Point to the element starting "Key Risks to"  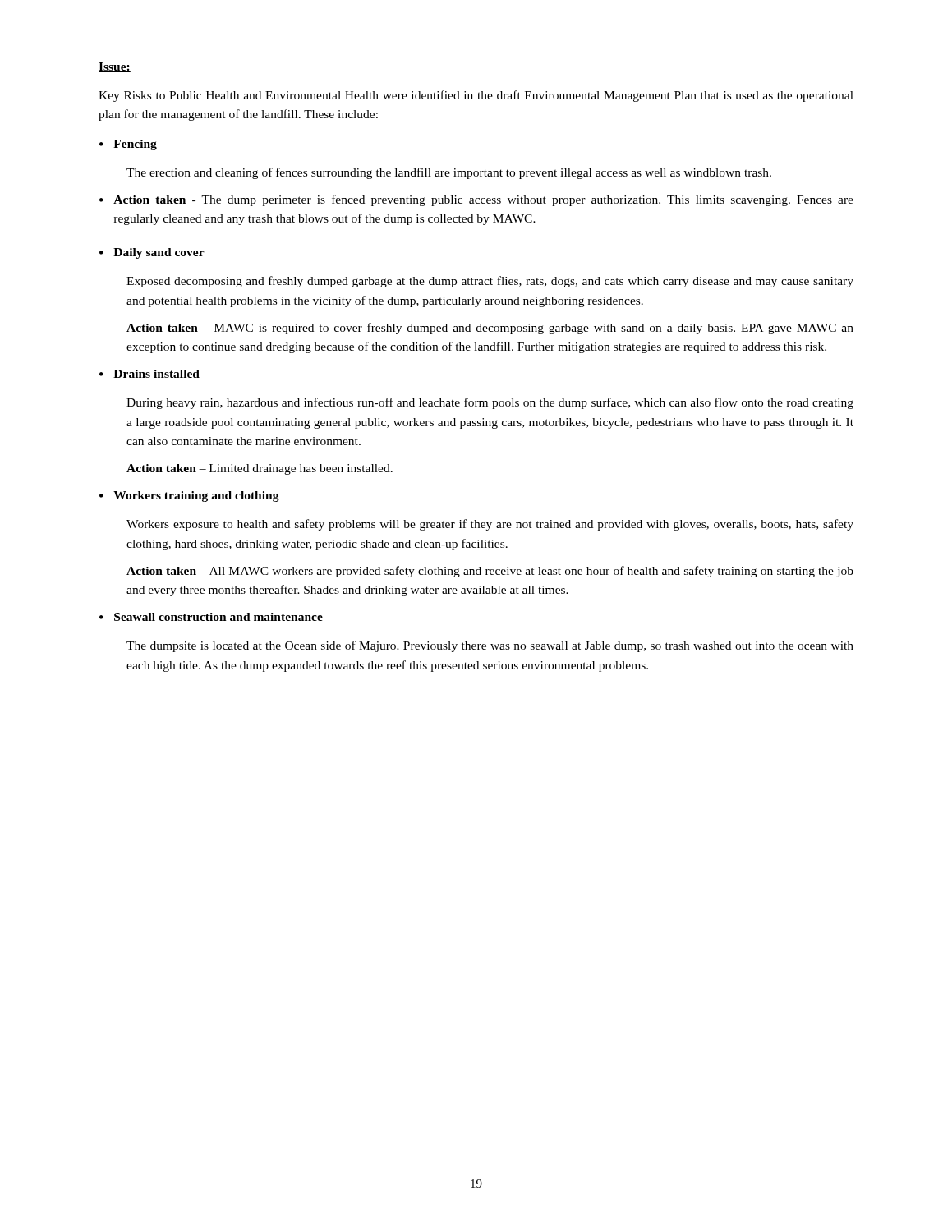[x=476, y=104]
